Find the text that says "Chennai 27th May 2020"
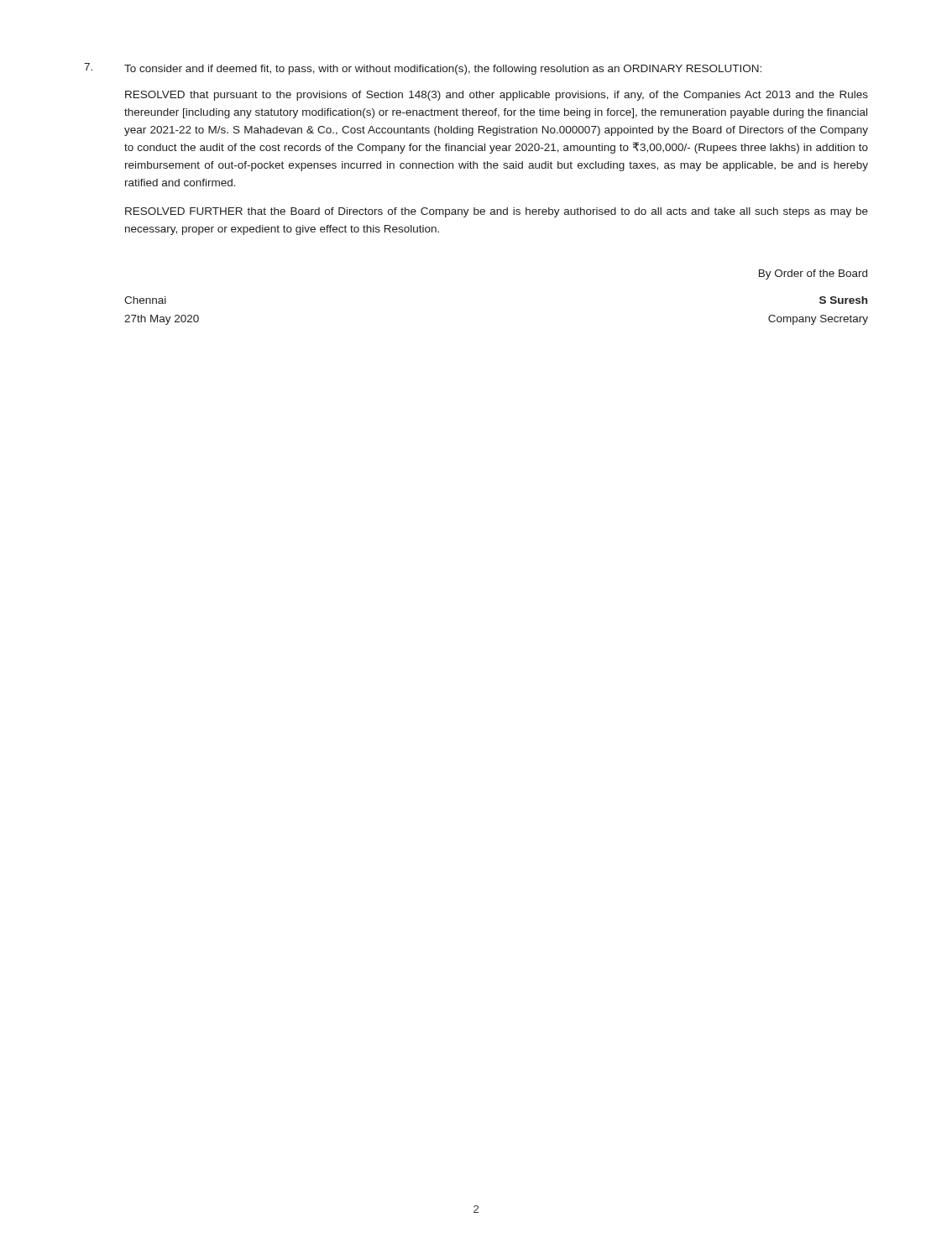This screenshot has height=1259, width=952. pos(162,310)
